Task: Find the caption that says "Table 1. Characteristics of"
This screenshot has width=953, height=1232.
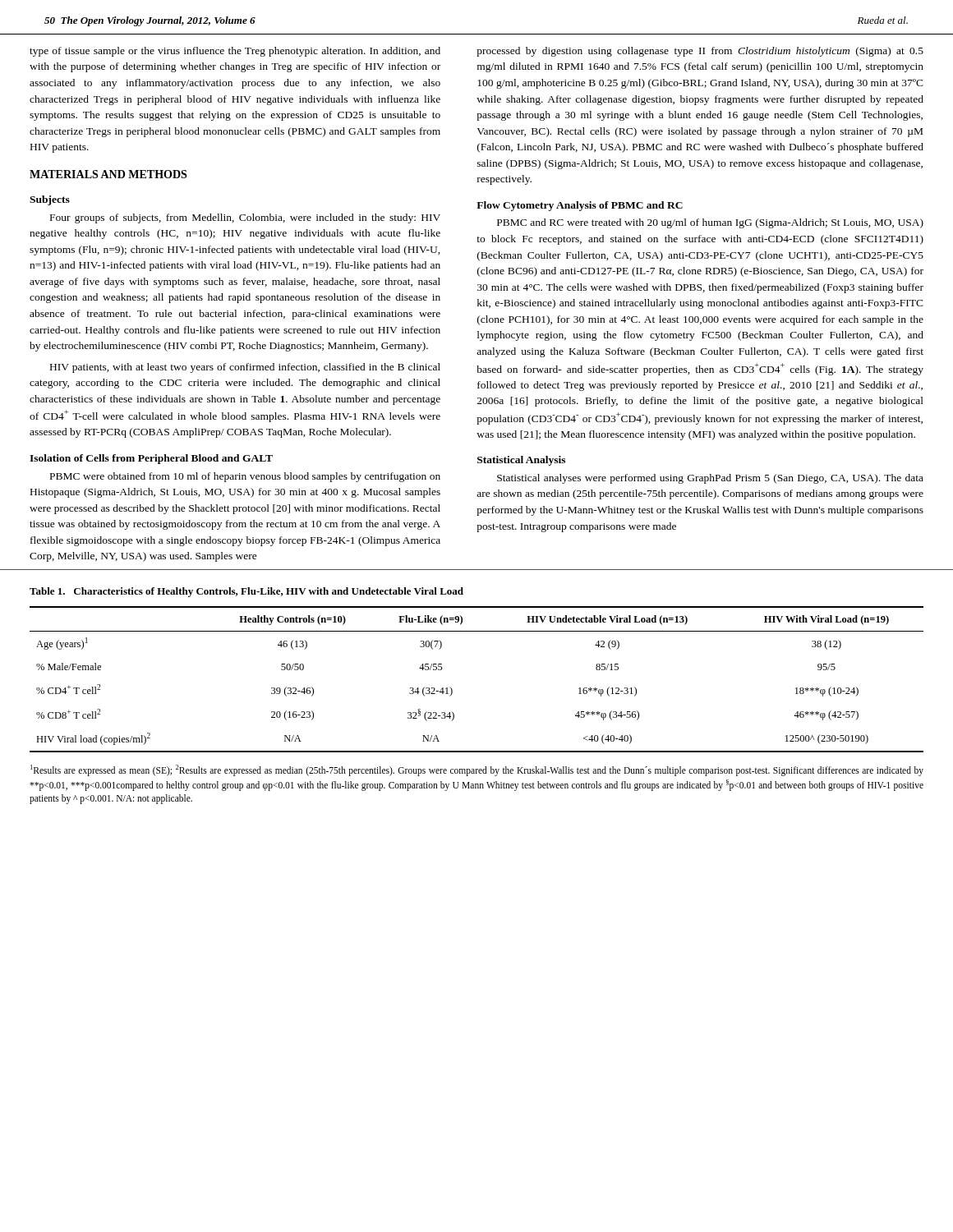Action: 246,591
